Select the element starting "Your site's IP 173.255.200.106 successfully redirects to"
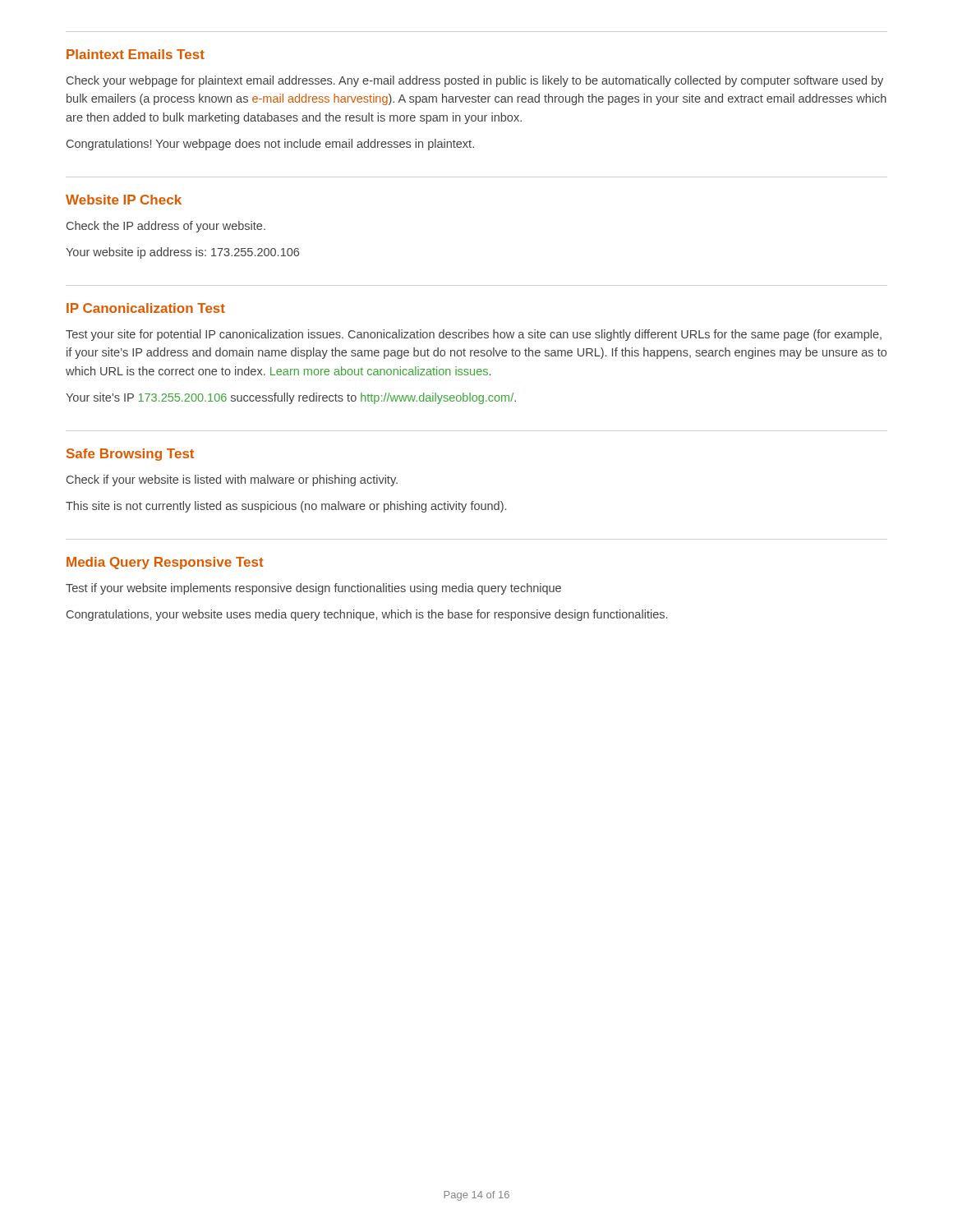This screenshot has width=953, height=1232. [291, 398]
